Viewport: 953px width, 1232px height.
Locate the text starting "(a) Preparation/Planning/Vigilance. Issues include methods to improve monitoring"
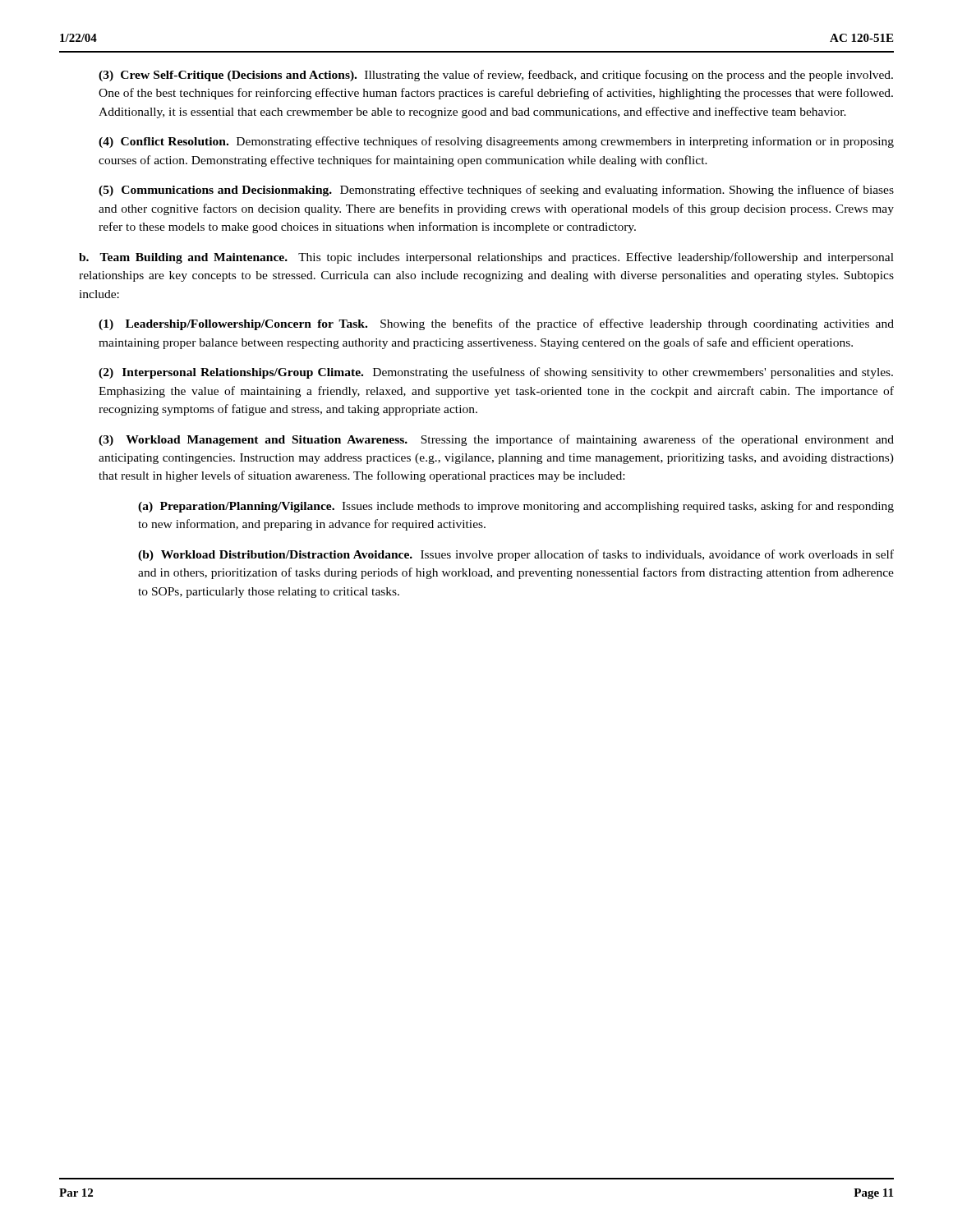[516, 515]
